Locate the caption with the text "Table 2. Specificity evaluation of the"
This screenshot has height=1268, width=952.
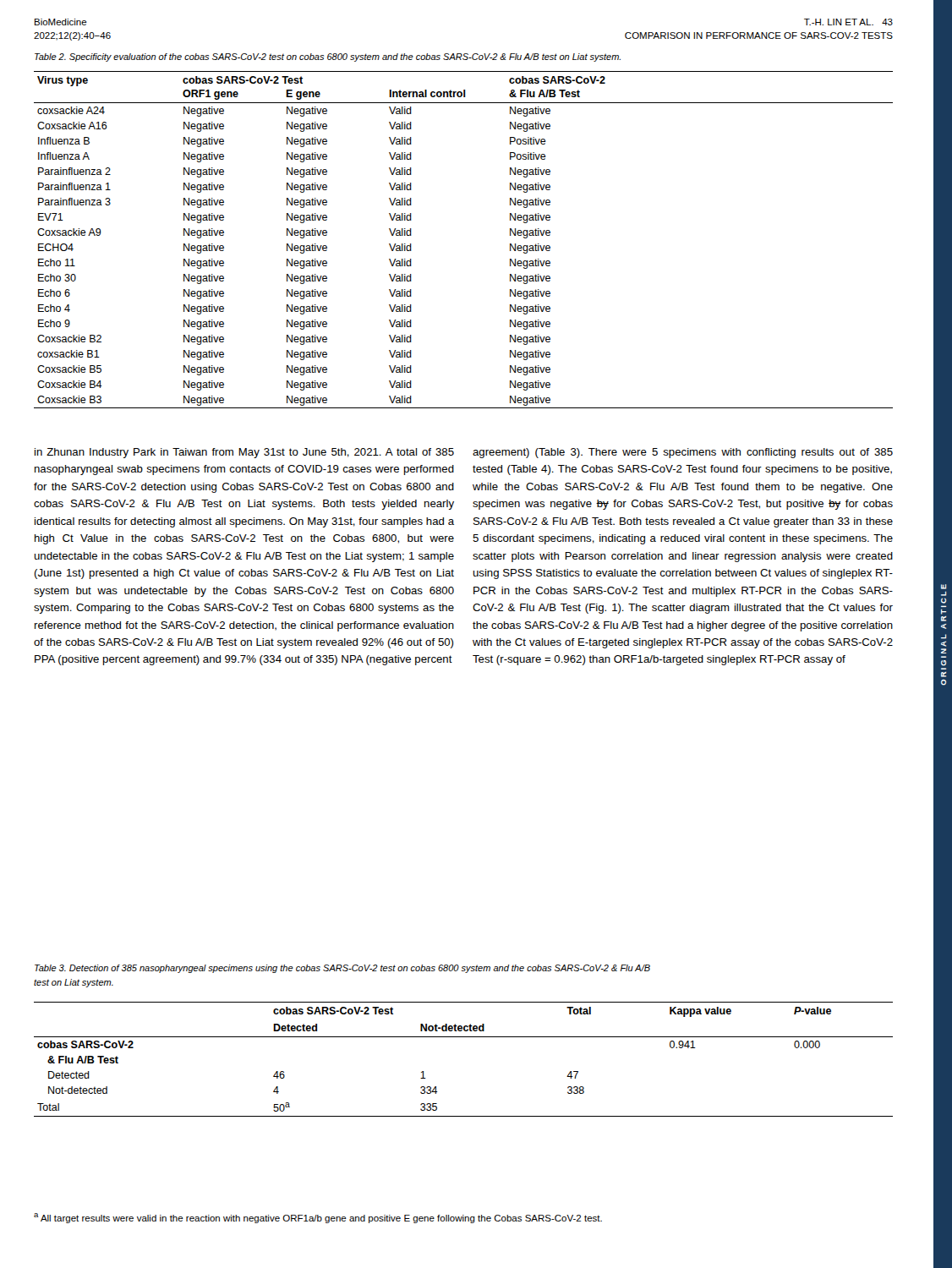328,57
